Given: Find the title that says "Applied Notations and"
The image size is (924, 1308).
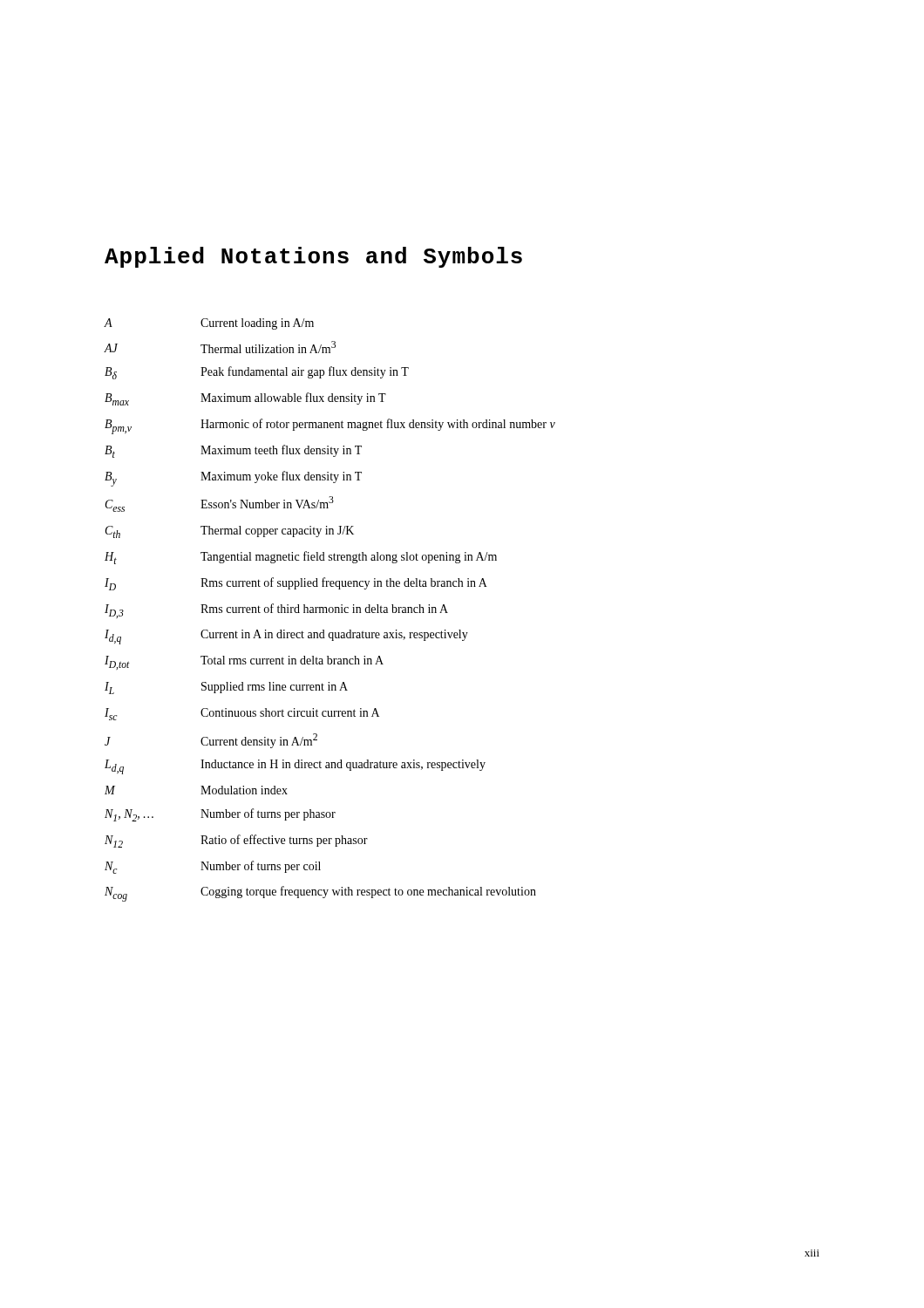Looking at the screenshot, I should pos(314,257).
